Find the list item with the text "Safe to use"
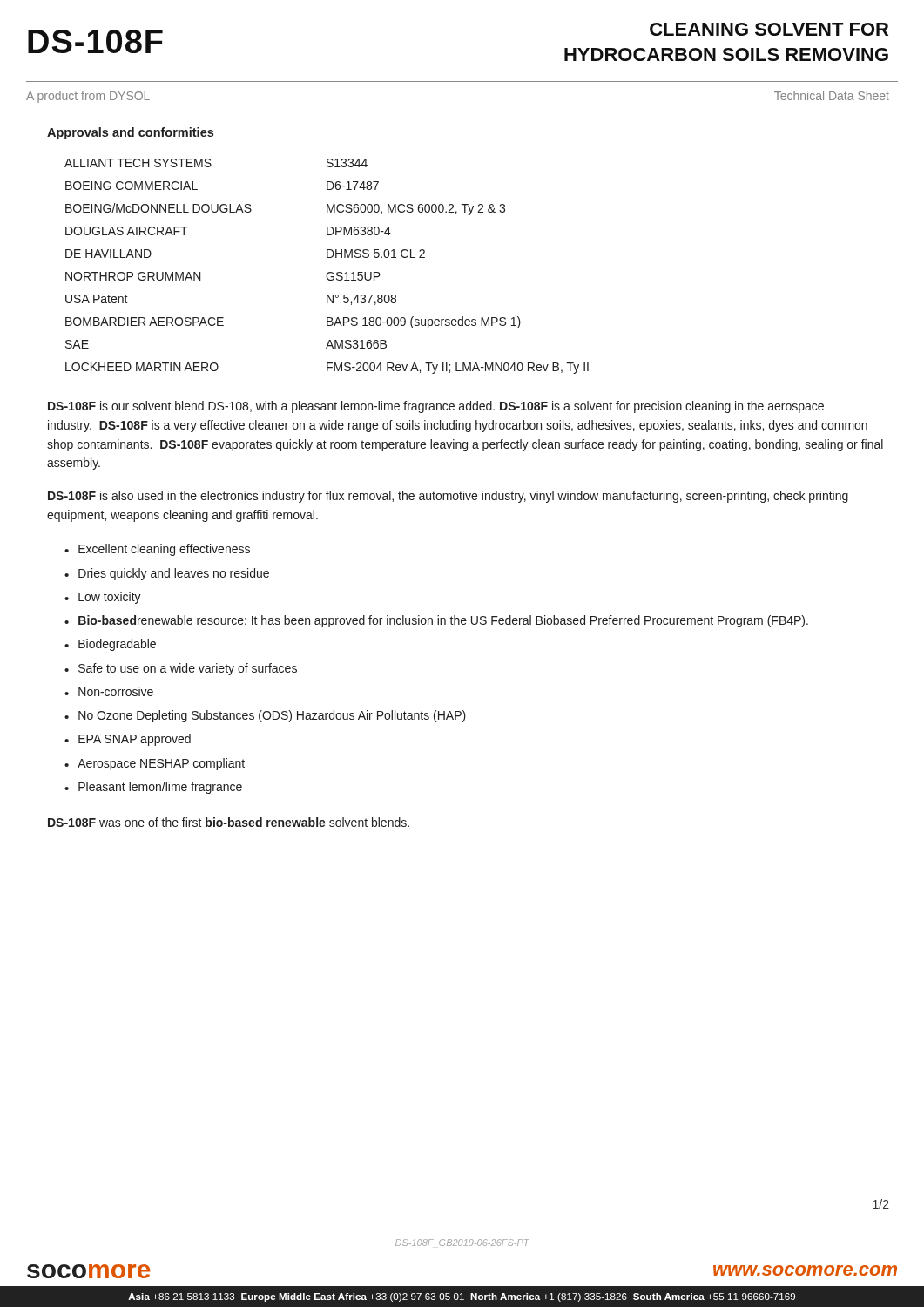 188,668
